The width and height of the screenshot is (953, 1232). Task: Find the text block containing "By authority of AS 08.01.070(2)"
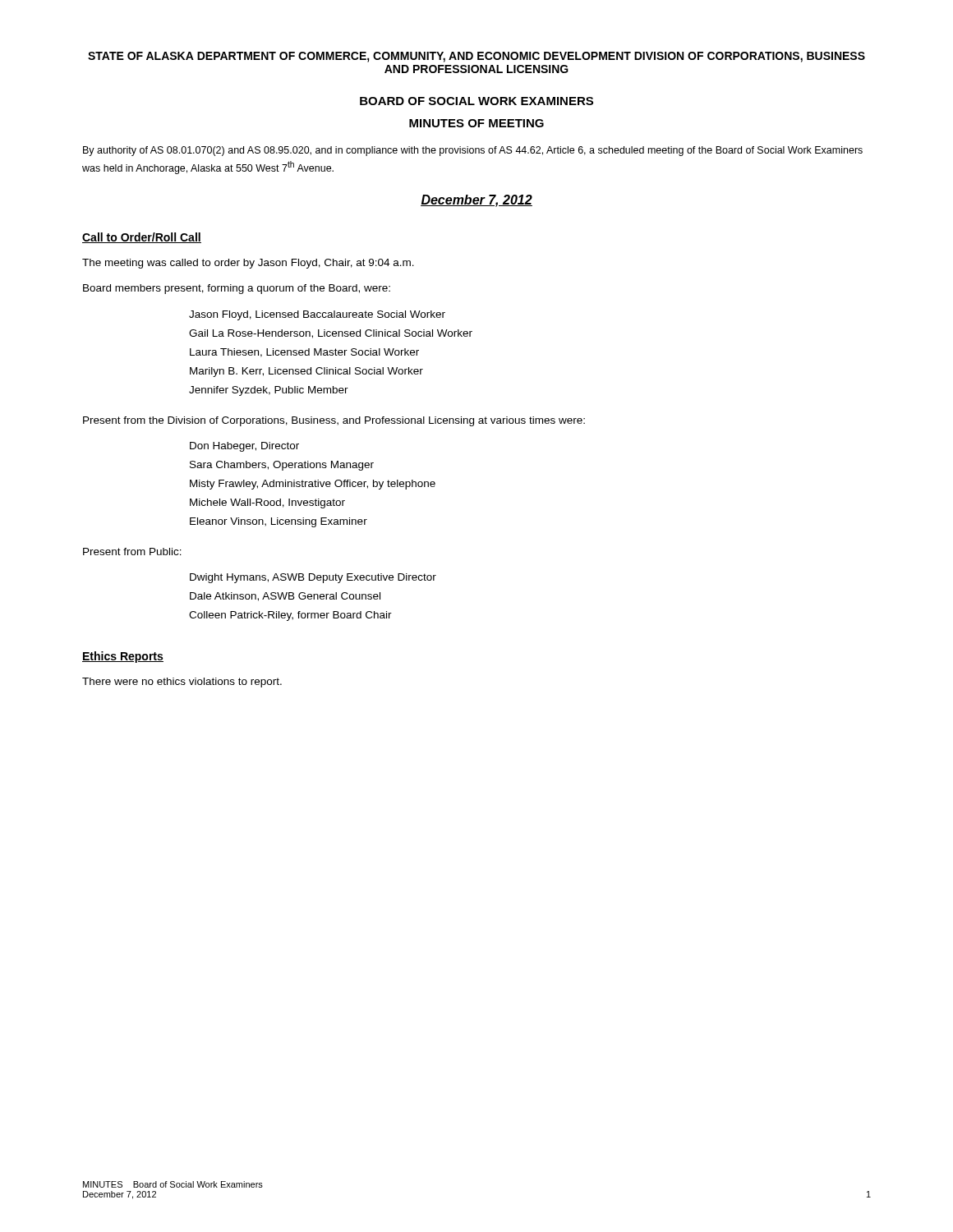click(x=473, y=159)
